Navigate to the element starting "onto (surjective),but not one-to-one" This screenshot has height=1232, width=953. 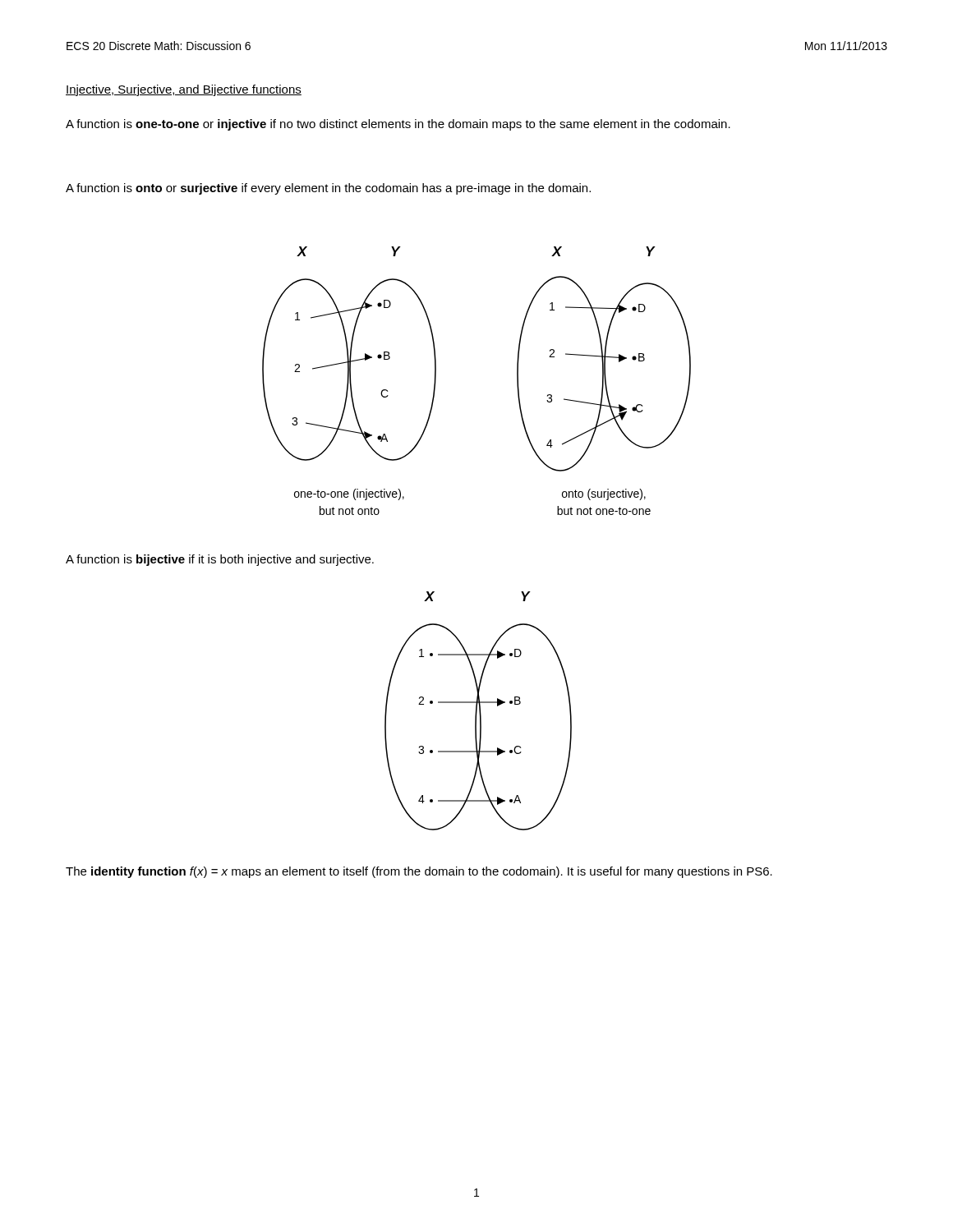click(604, 502)
